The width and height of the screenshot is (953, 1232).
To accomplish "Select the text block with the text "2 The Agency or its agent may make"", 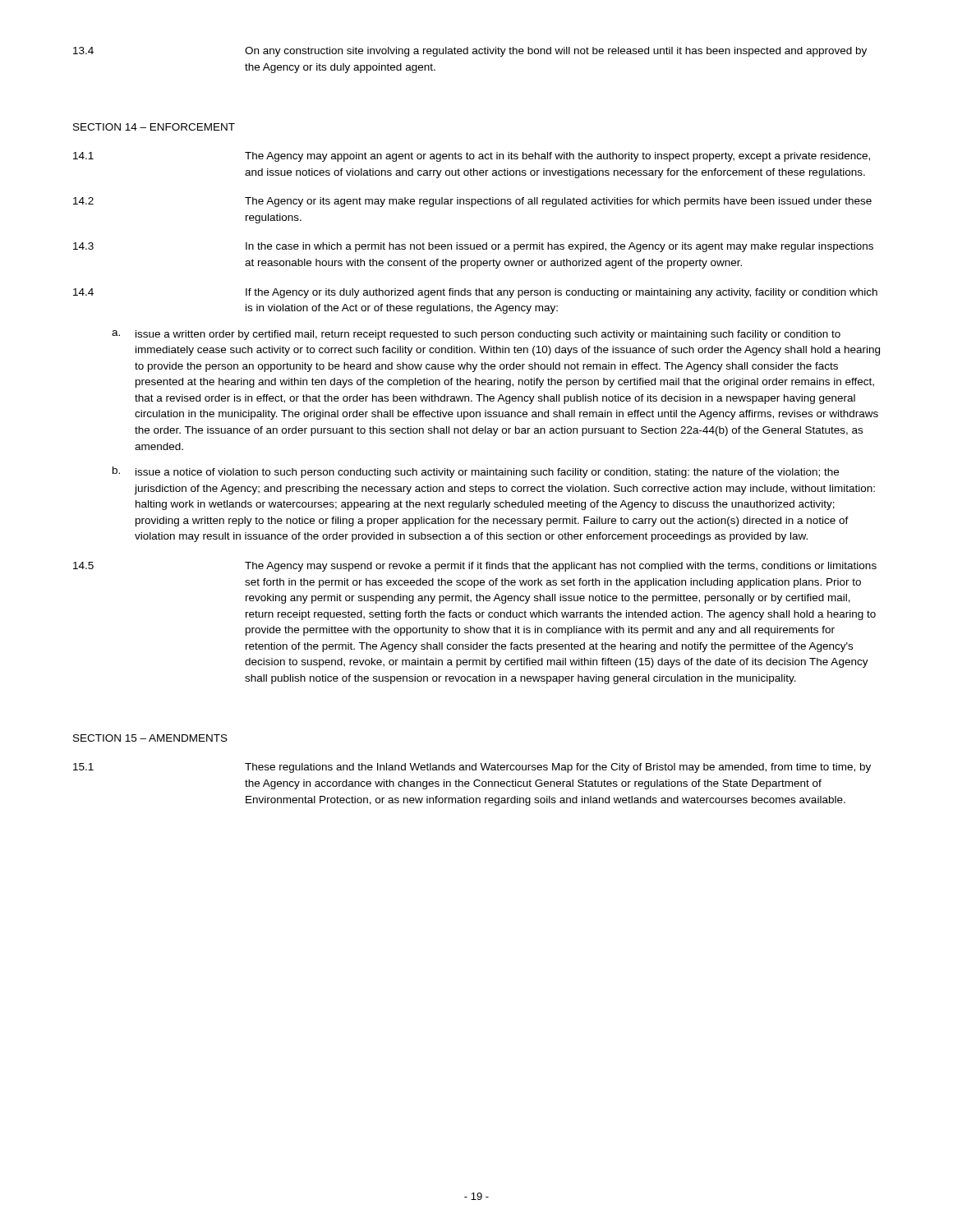I will point(476,209).
